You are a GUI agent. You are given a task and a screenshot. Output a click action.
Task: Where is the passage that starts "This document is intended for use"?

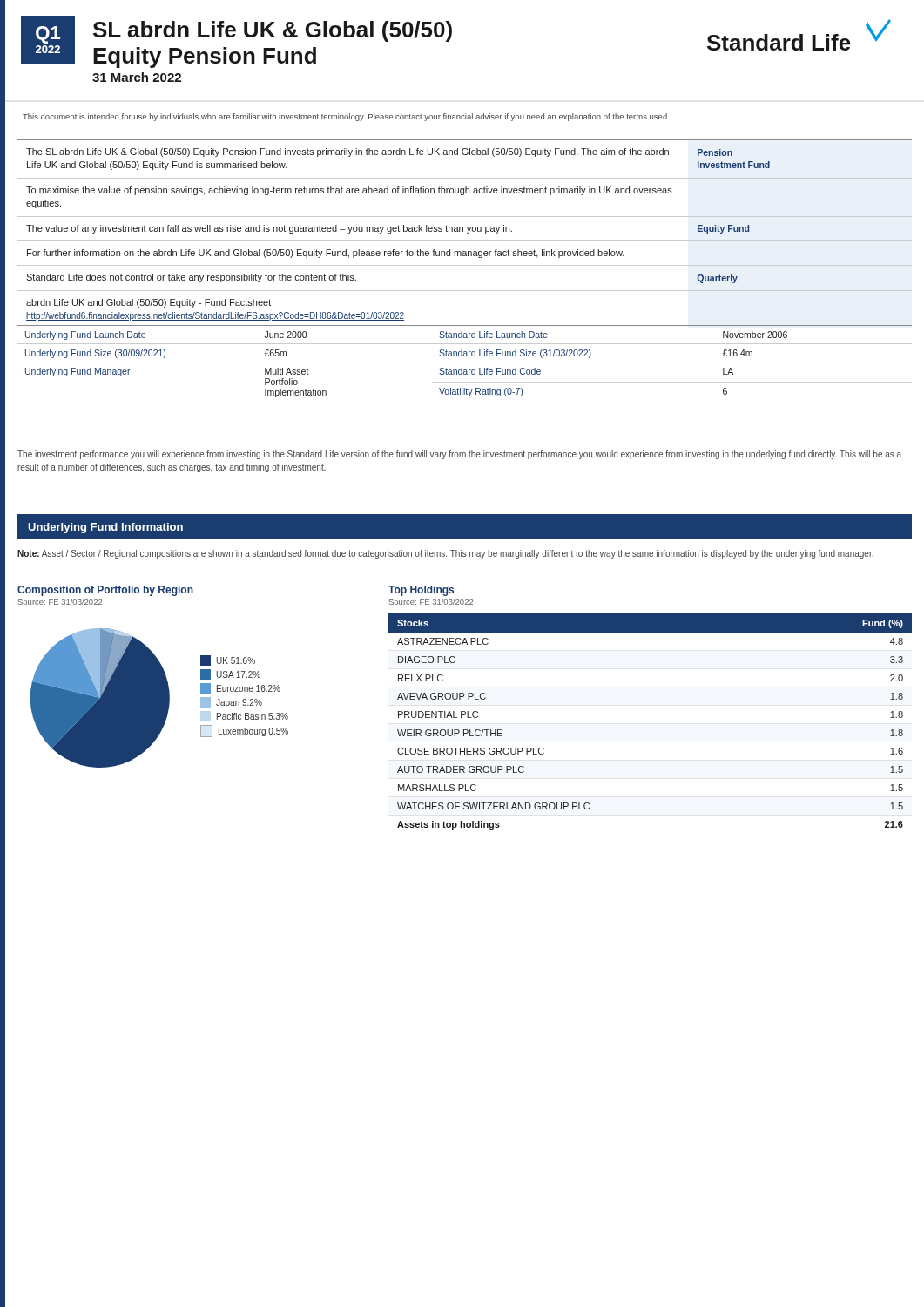[x=346, y=116]
